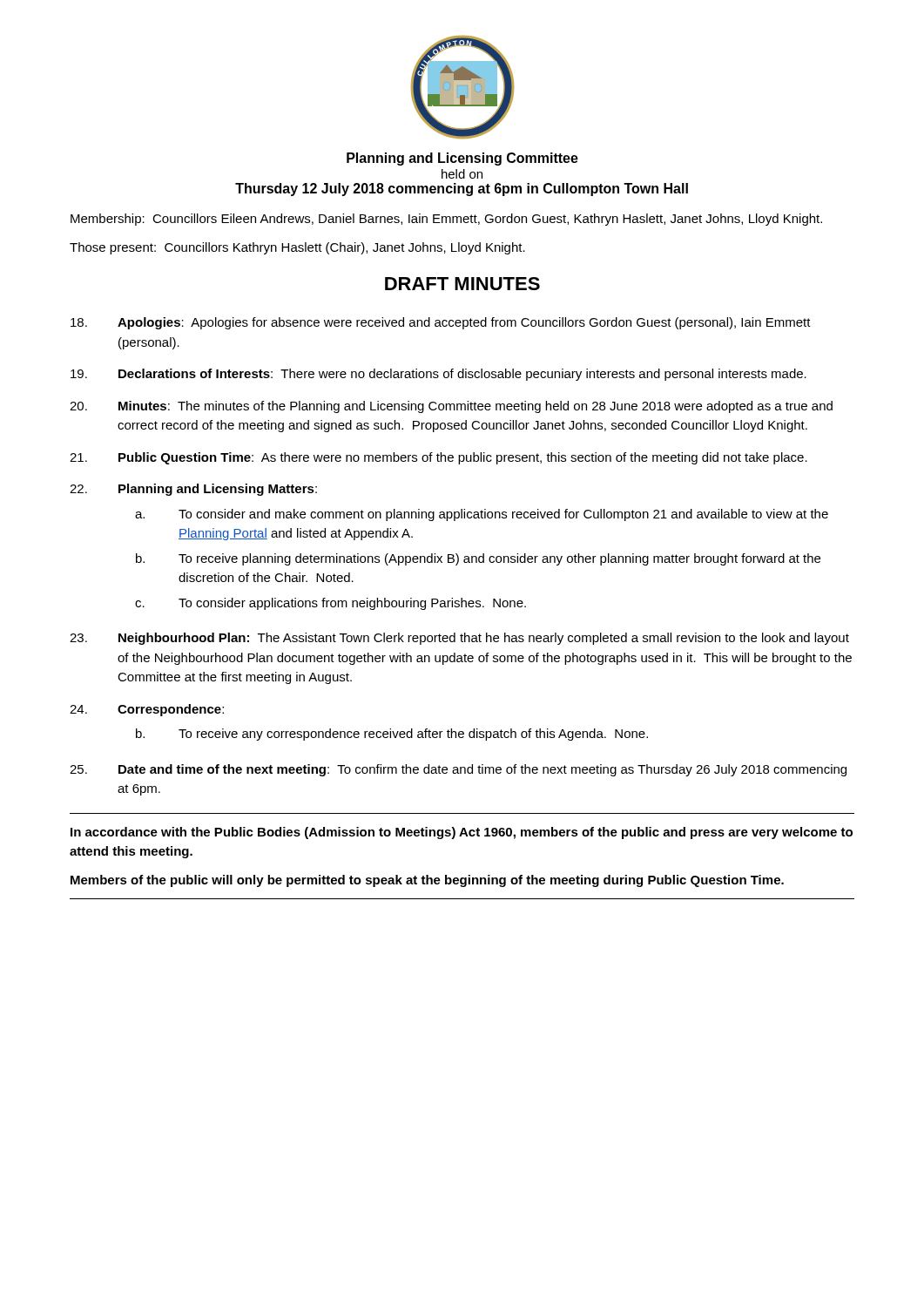The height and width of the screenshot is (1307, 924).
Task: Find the element starting "21. Public Question Time: As there were"
Action: [x=462, y=457]
